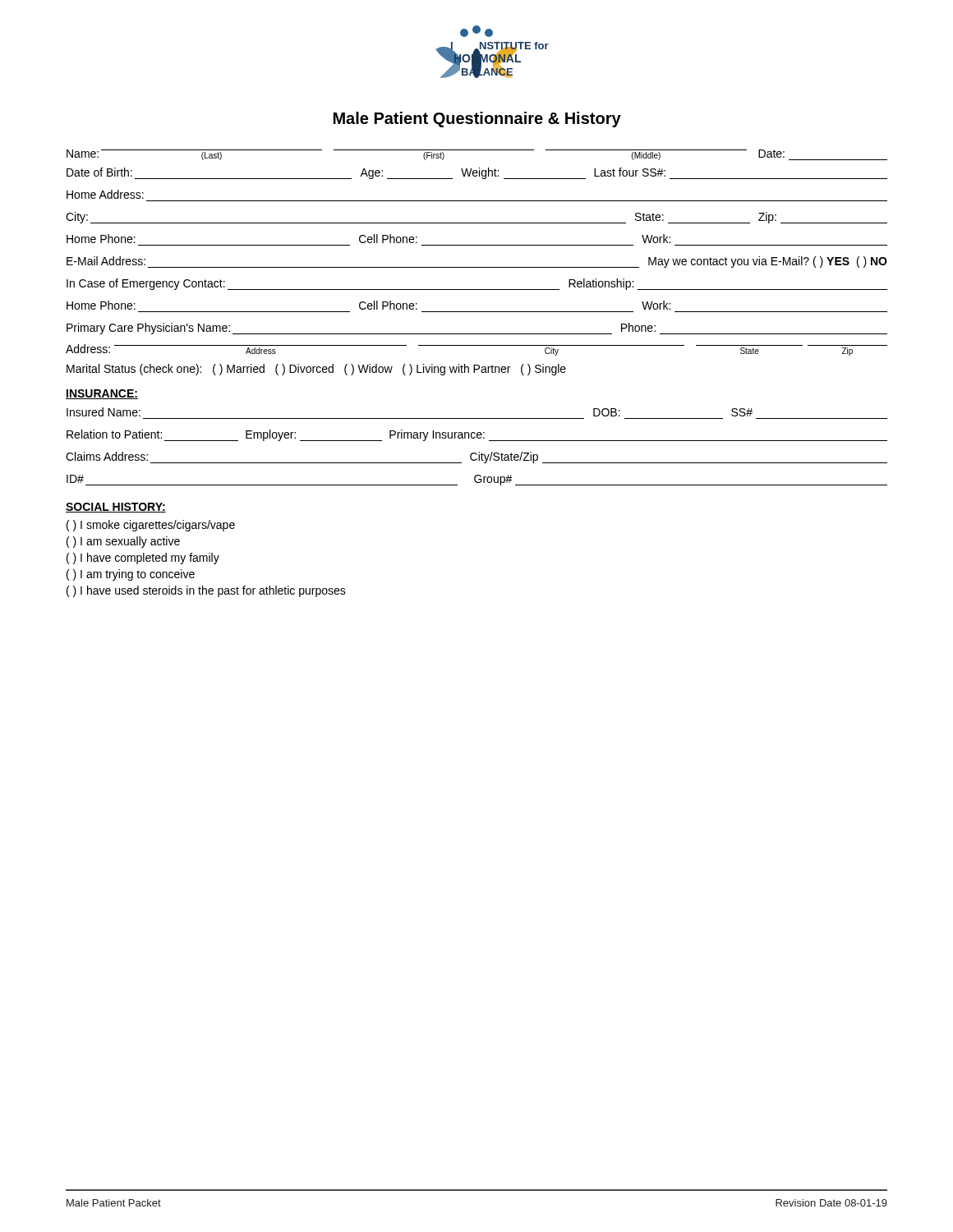Click the passage that begins "Address: Address City State"
The image size is (953, 1232).
(476, 349)
